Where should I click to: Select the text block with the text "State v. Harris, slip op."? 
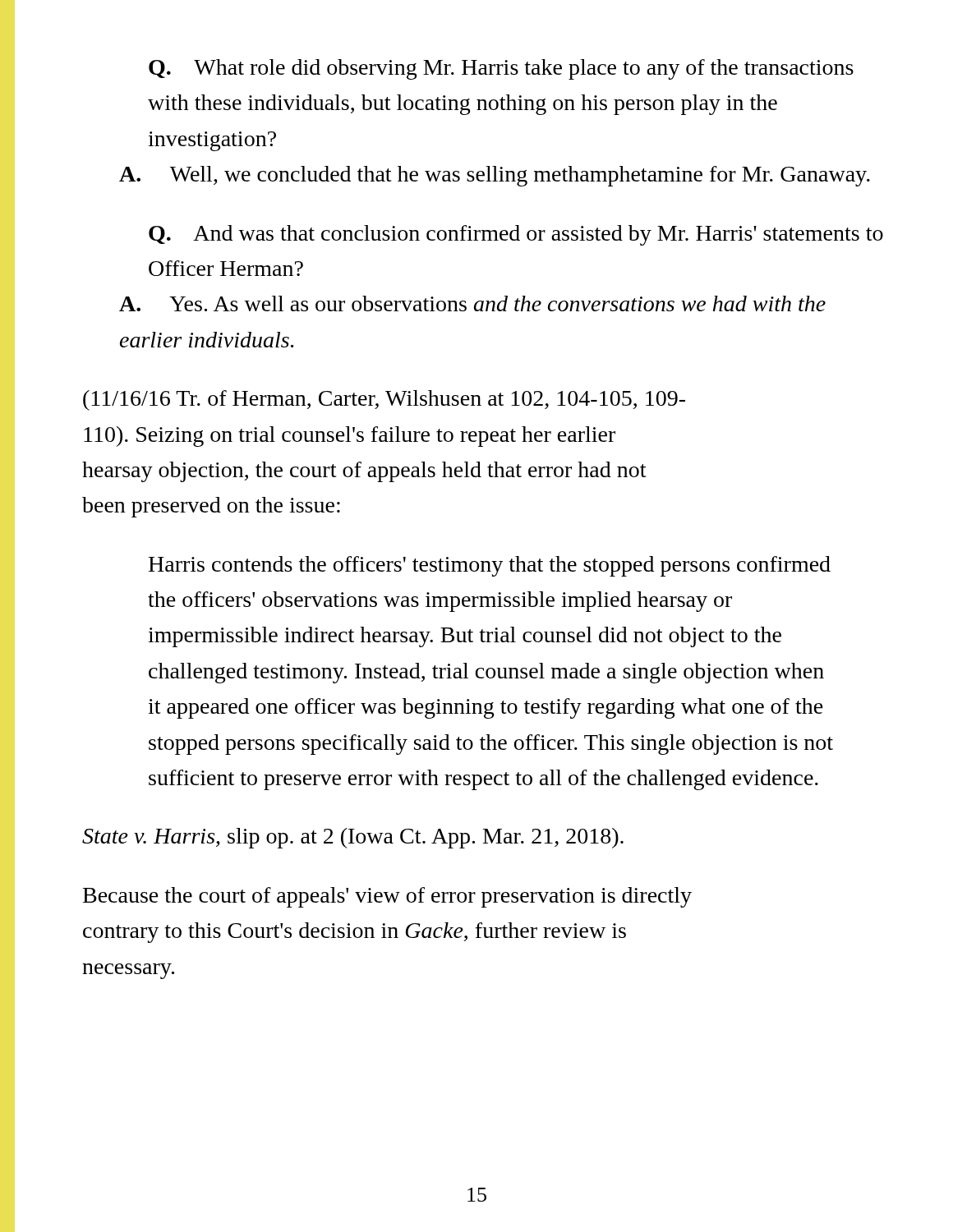click(x=485, y=836)
